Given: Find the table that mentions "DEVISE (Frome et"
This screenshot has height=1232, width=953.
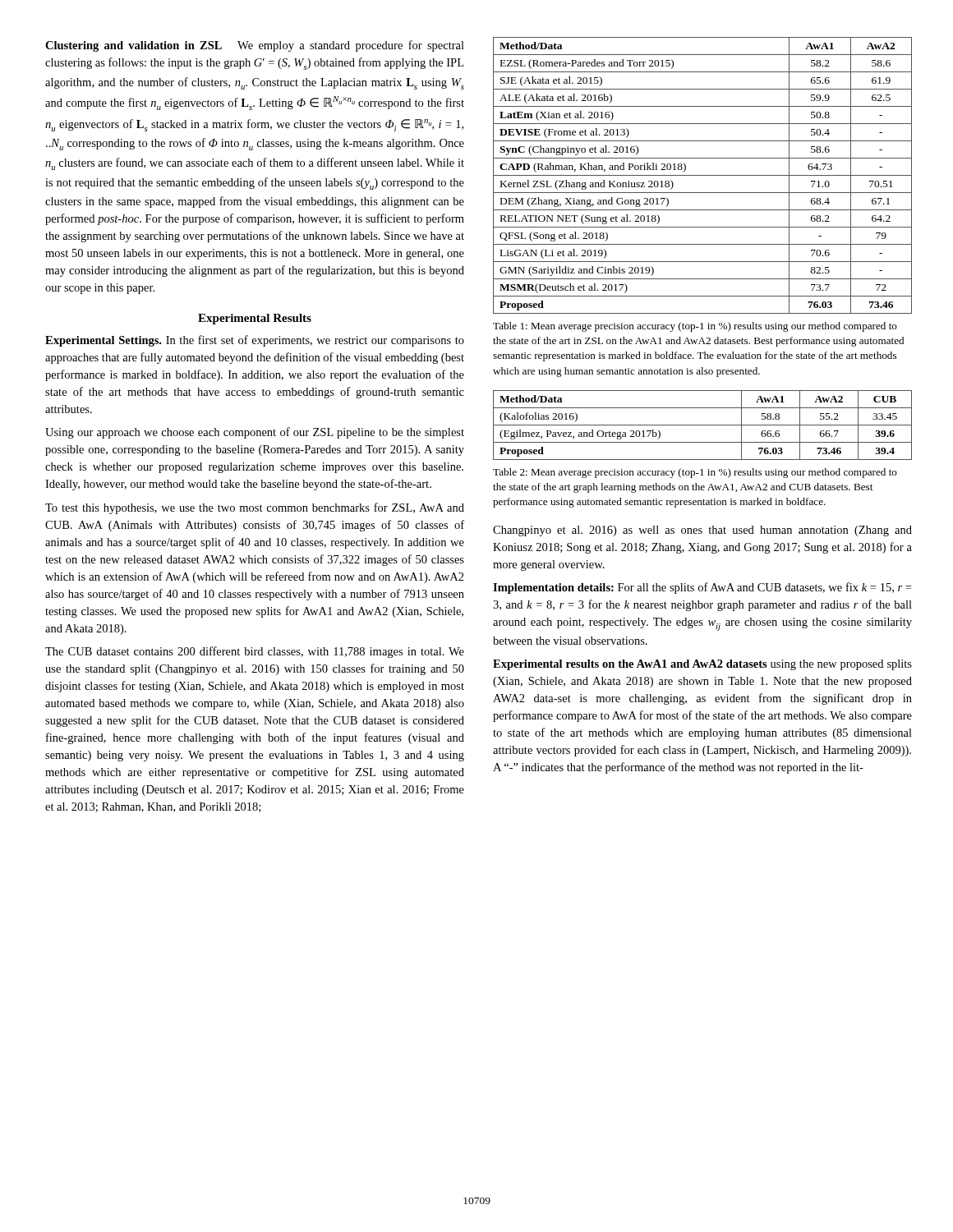Looking at the screenshot, I should (702, 175).
